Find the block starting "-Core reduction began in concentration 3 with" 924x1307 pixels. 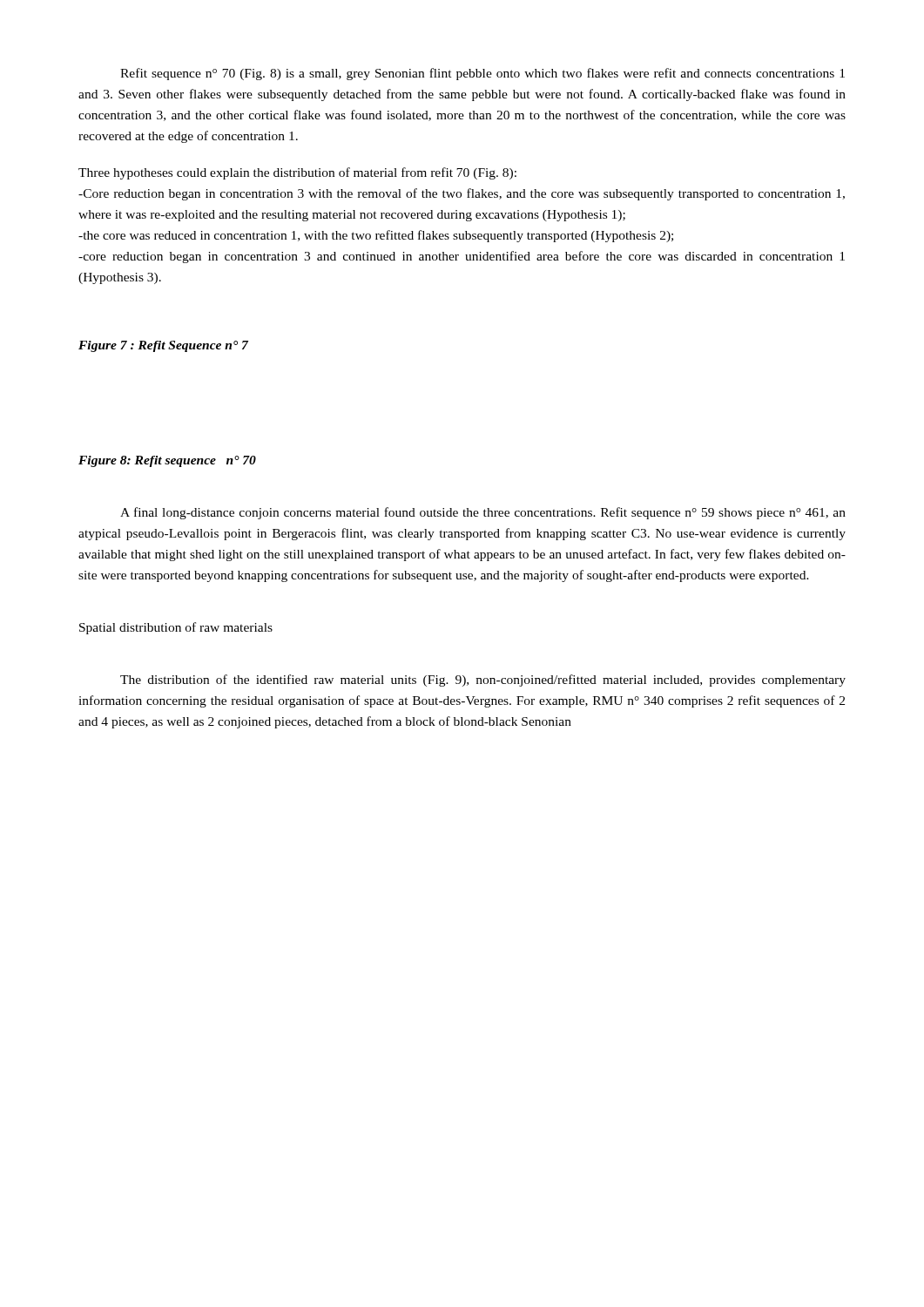[462, 204]
